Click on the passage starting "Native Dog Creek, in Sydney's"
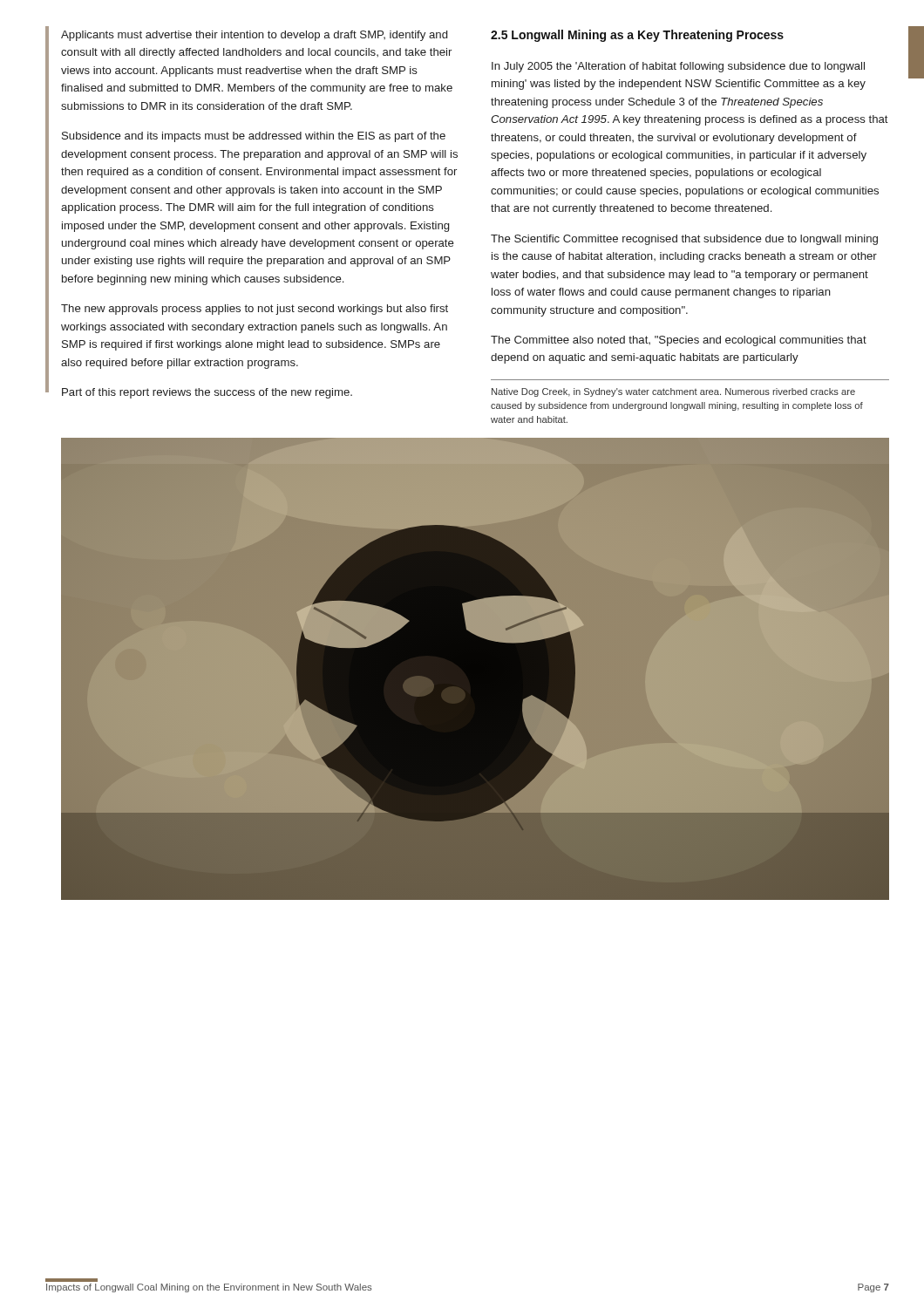The height and width of the screenshot is (1308, 924). tap(677, 406)
